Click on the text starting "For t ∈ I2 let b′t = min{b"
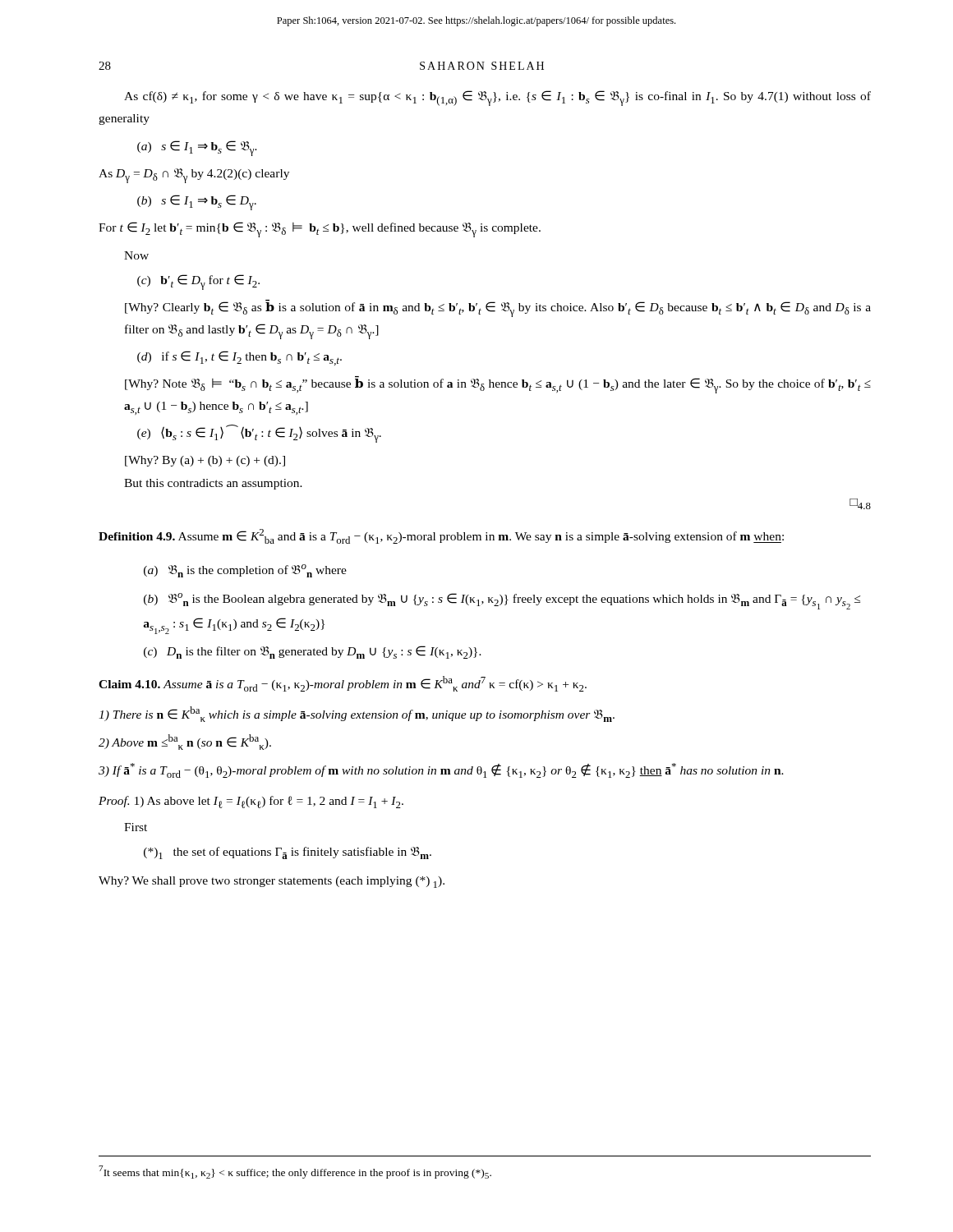This screenshot has width=953, height=1232. pyautogui.click(x=485, y=242)
